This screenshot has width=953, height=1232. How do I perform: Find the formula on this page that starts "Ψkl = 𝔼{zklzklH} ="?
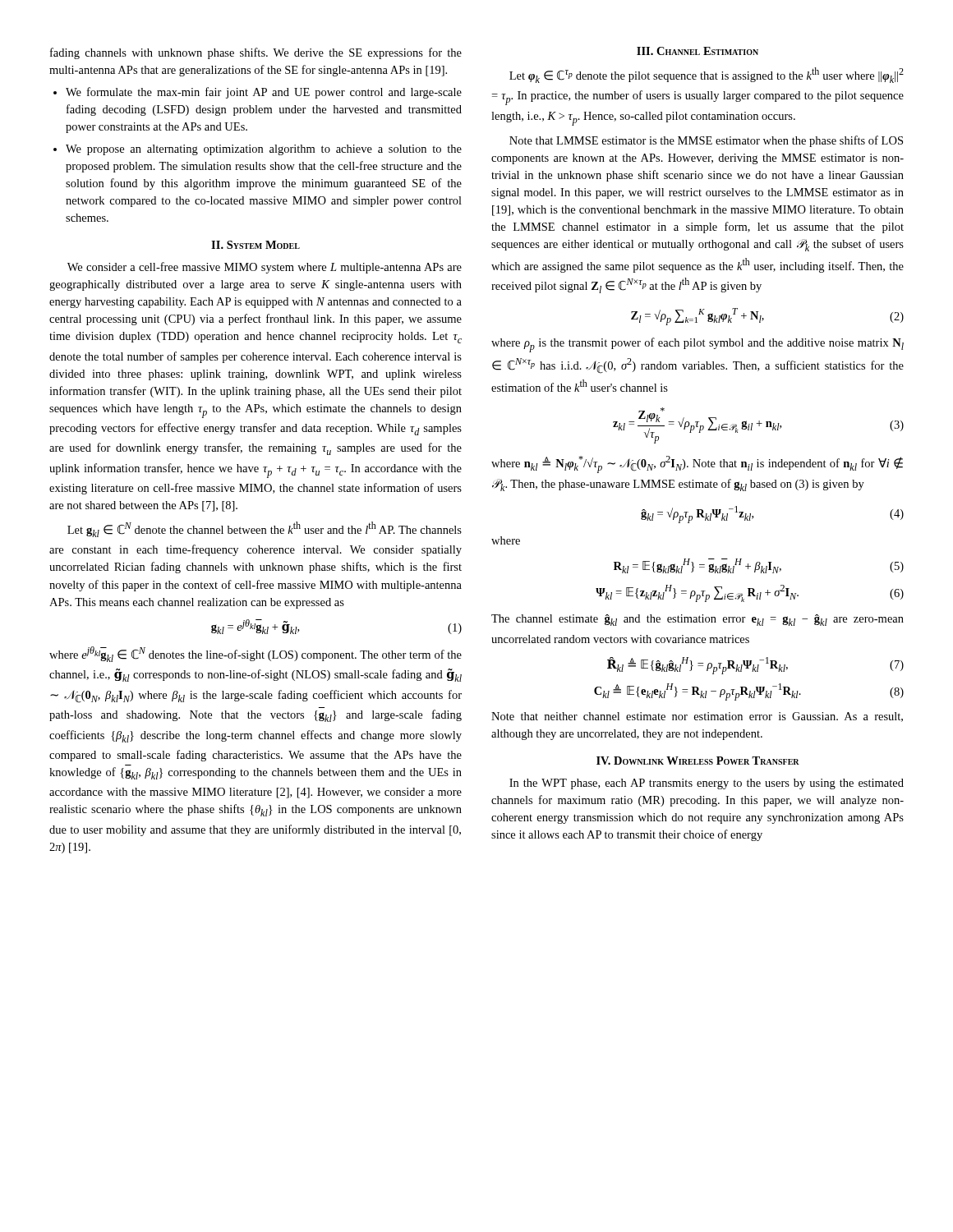click(750, 593)
